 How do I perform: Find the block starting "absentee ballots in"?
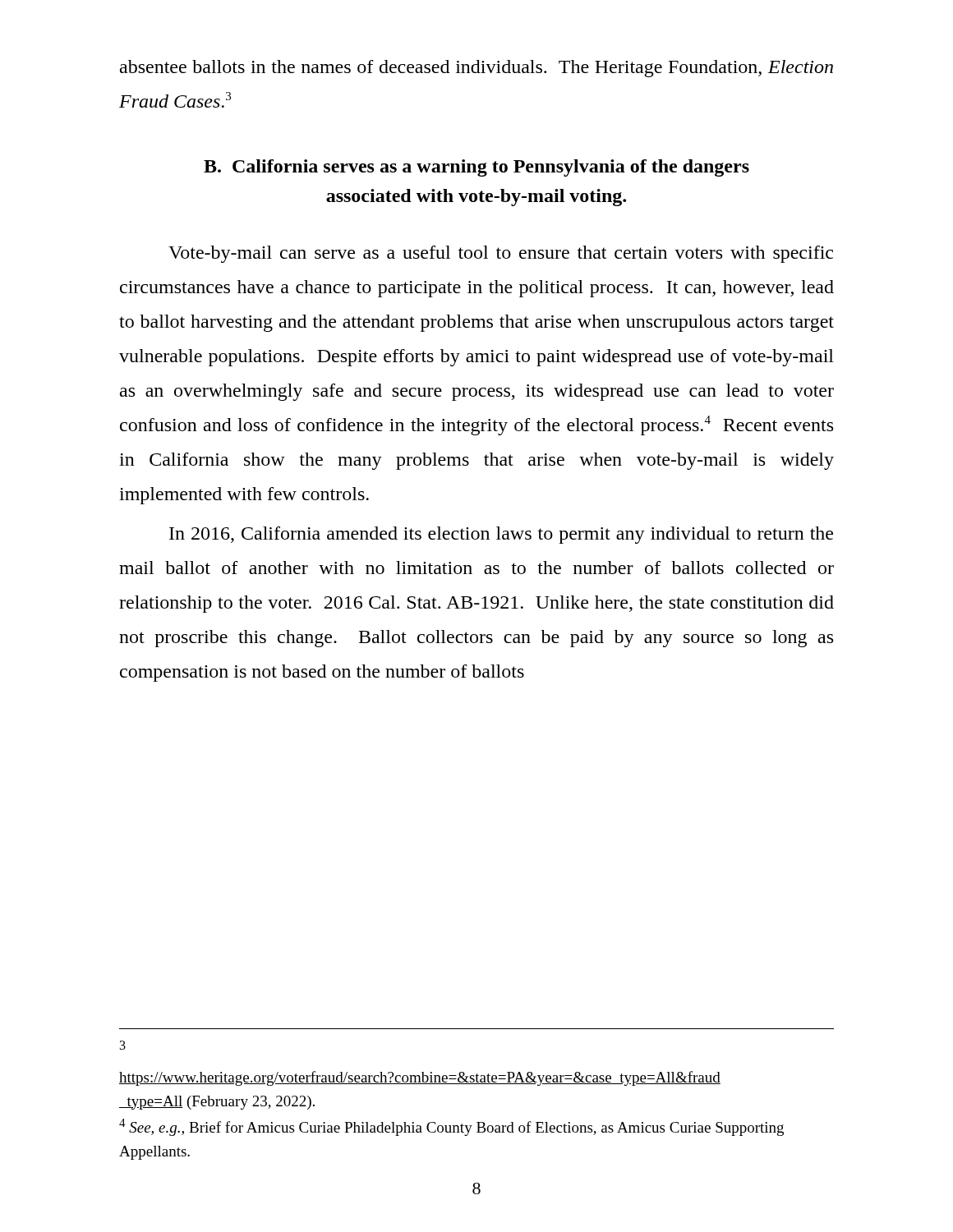(476, 84)
